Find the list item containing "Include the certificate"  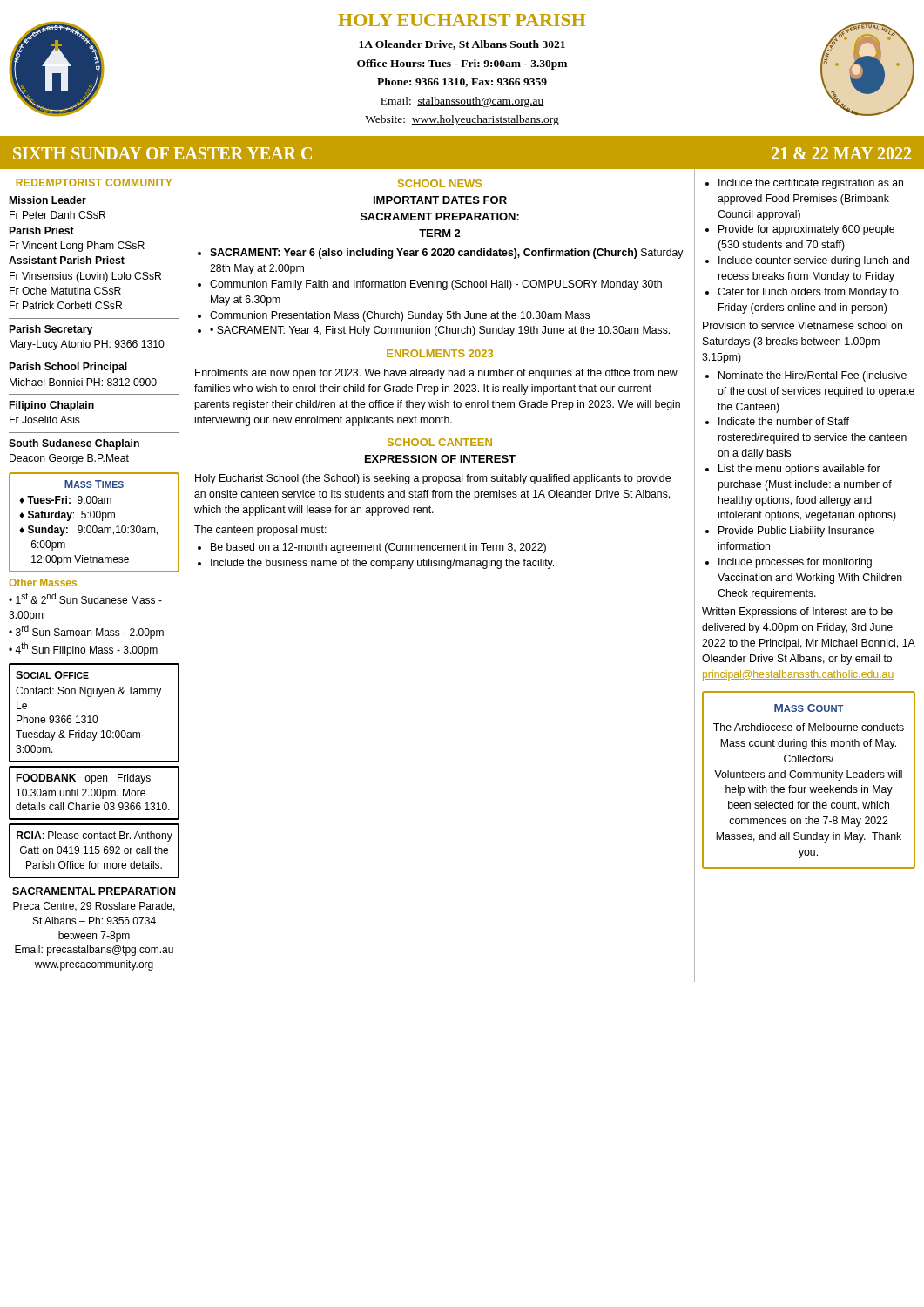[811, 198]
